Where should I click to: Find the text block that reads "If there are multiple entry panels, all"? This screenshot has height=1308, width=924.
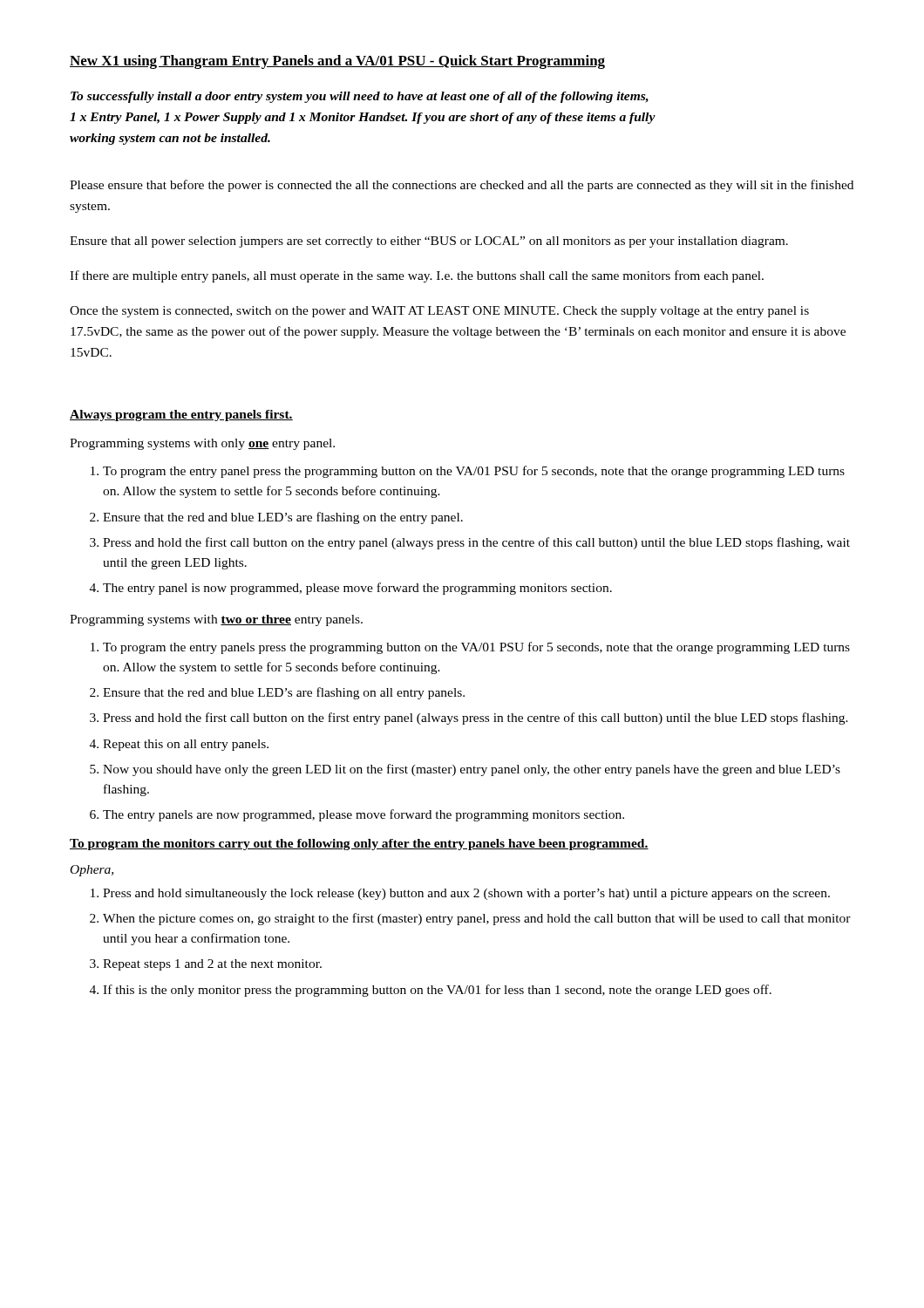[417, 275]
